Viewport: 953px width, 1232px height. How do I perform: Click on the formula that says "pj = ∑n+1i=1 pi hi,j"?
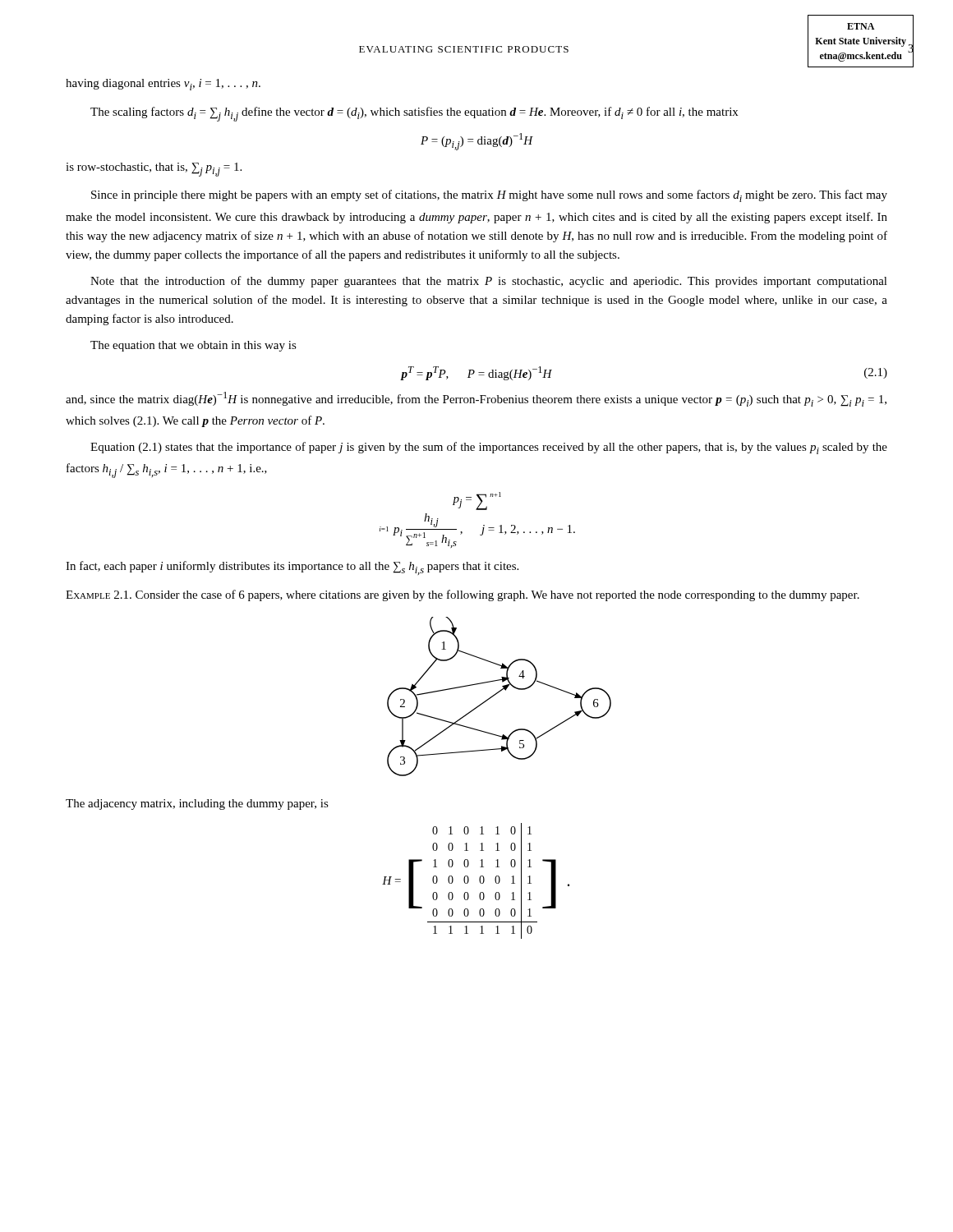click(x=476, y=519)
